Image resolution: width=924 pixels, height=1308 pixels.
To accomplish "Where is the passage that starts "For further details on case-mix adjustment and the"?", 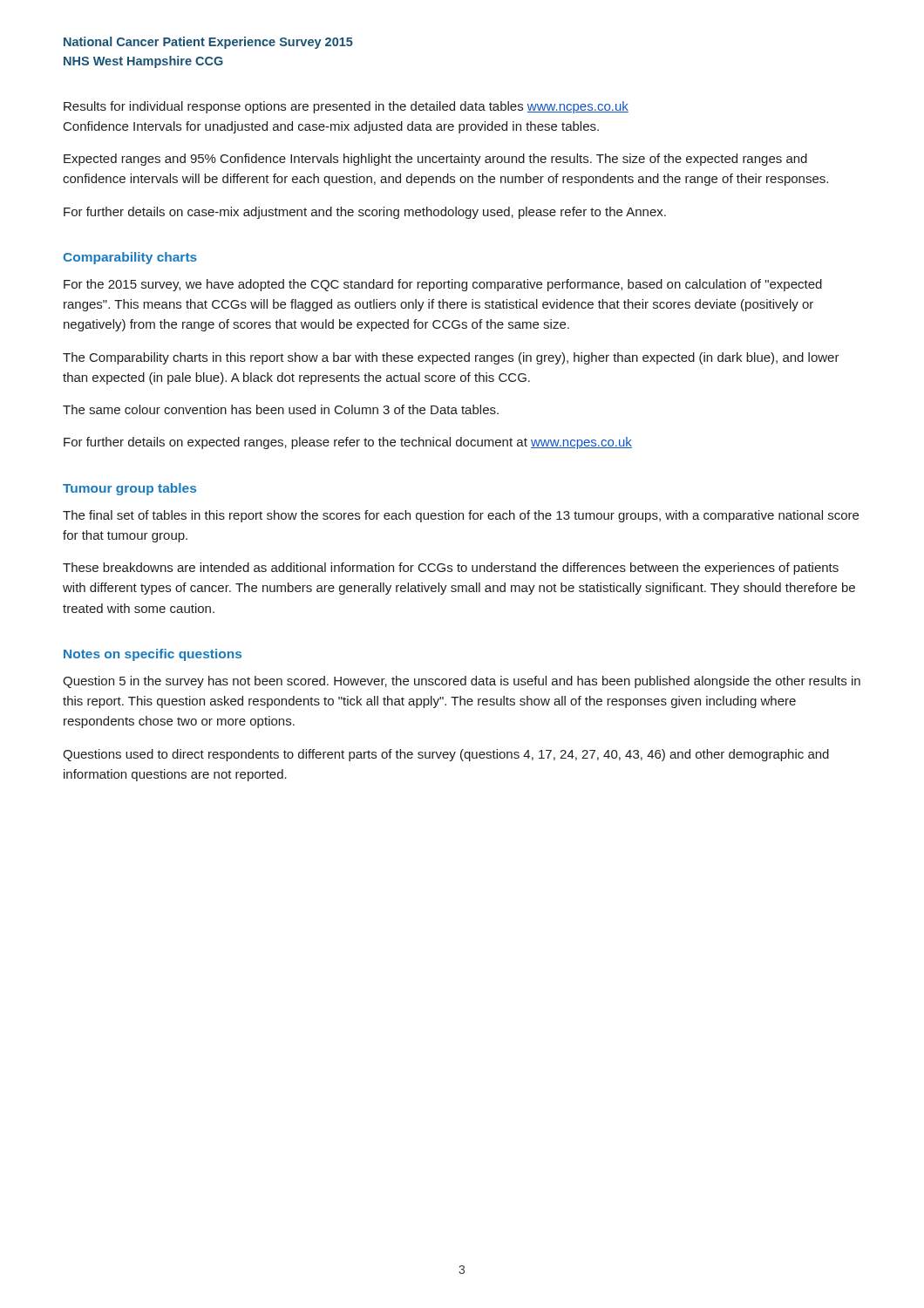I will coord(365,211).
